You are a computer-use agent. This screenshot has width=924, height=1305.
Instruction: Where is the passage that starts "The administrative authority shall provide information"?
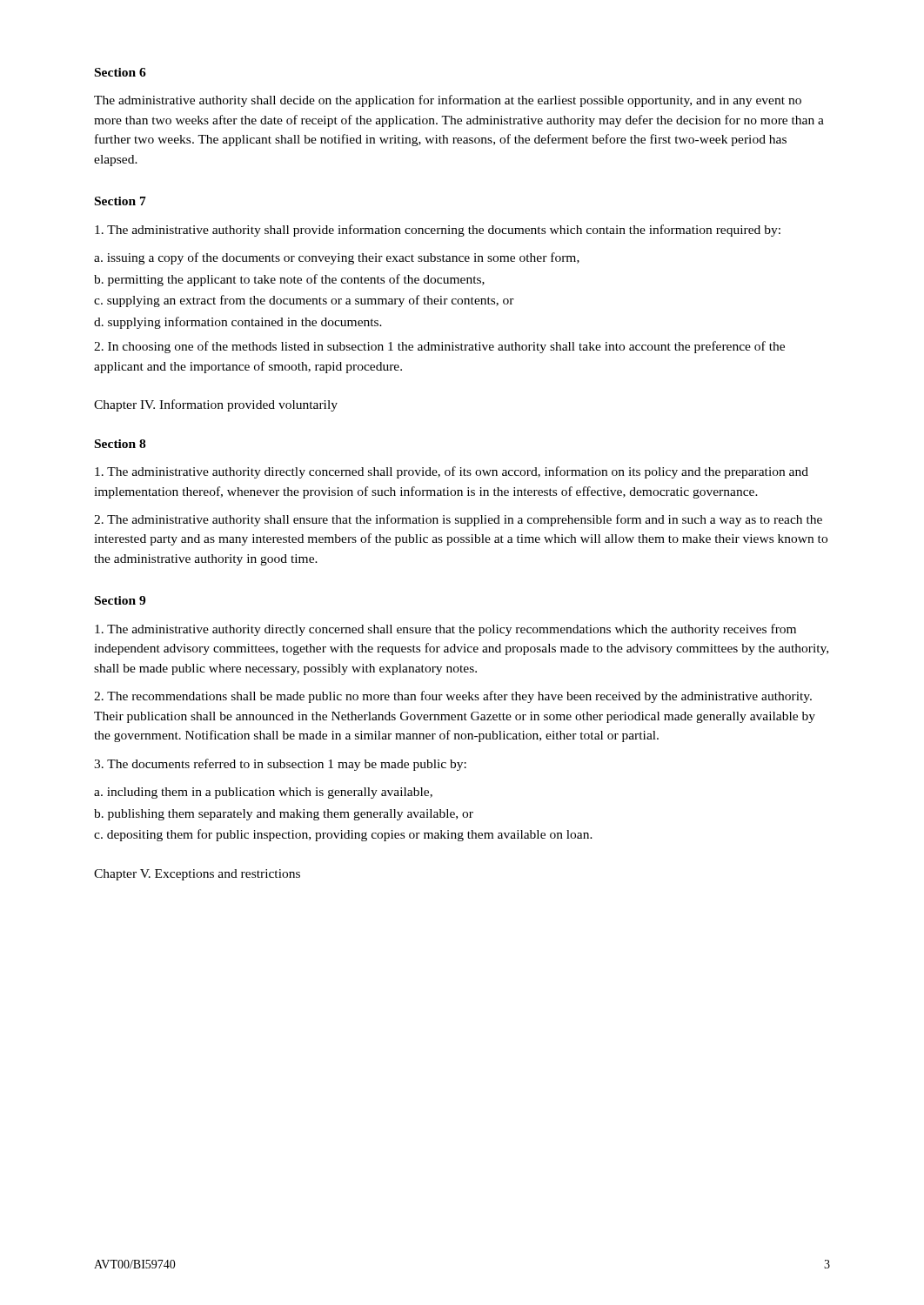click(x=438, y=229)
